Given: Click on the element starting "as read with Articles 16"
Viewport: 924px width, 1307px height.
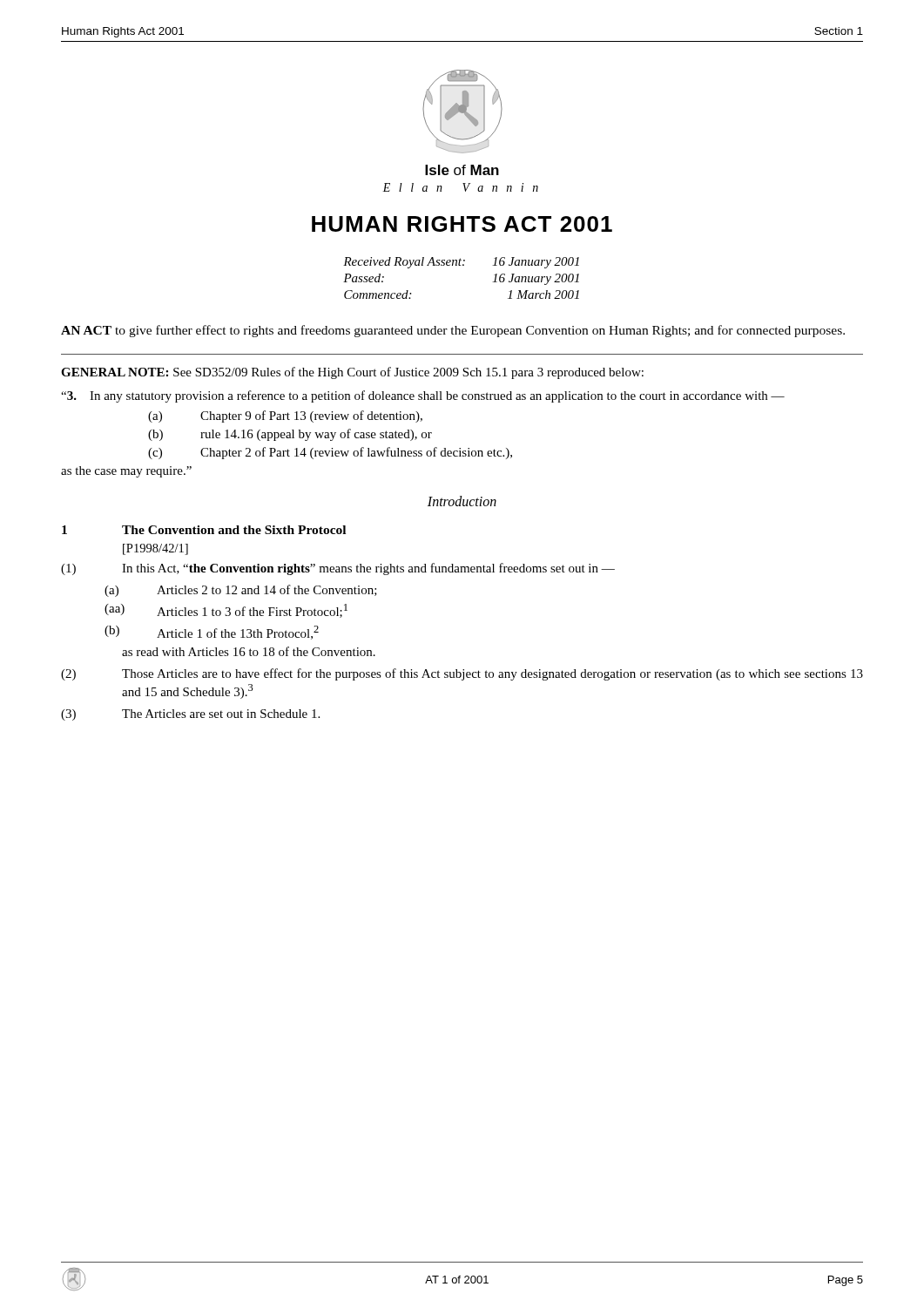Looking at the screenshot, I should coord(249,652).
